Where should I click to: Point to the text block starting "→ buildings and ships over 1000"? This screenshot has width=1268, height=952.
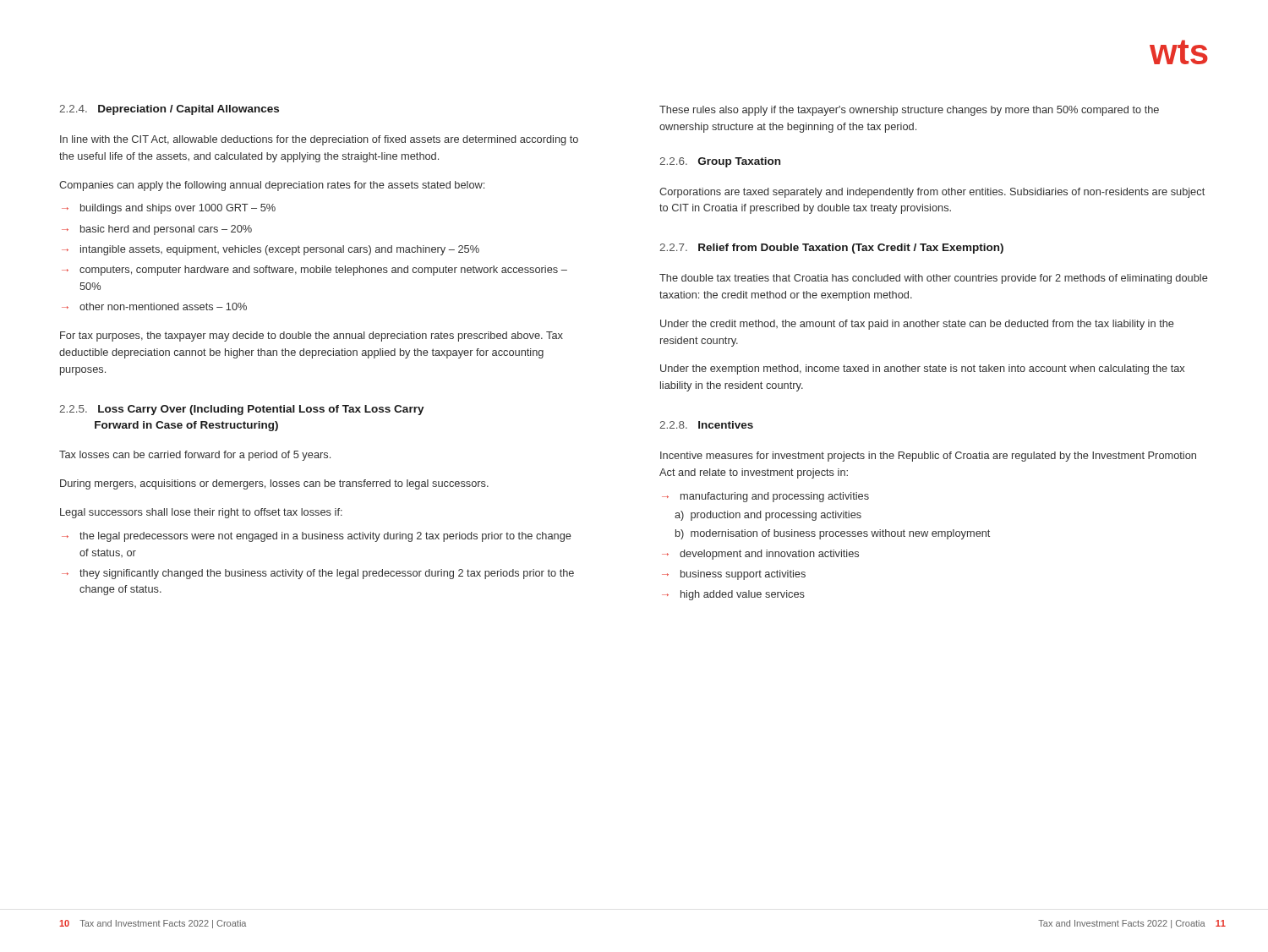(169, 209)
